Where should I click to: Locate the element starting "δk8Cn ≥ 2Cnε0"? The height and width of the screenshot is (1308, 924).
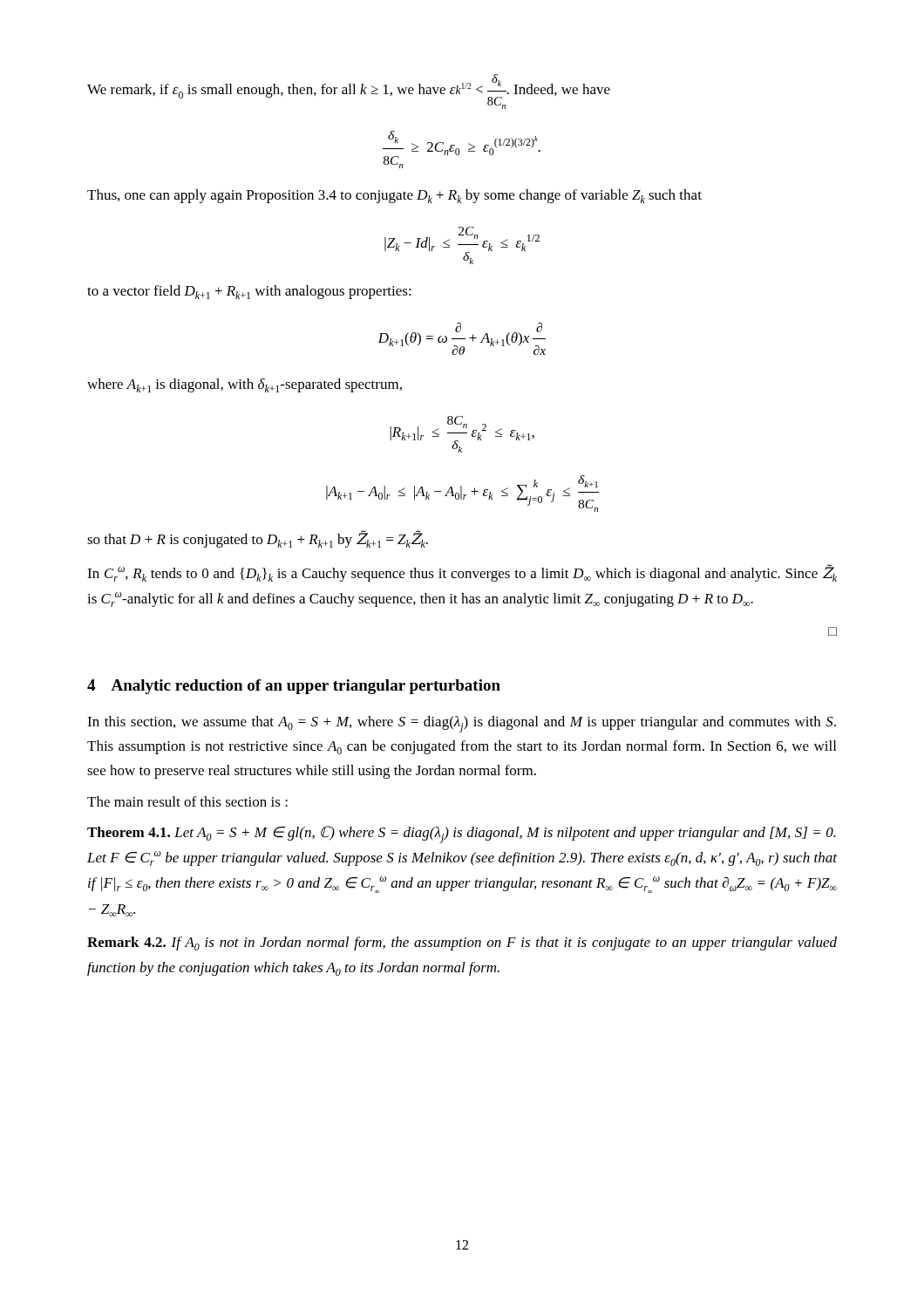462,148
